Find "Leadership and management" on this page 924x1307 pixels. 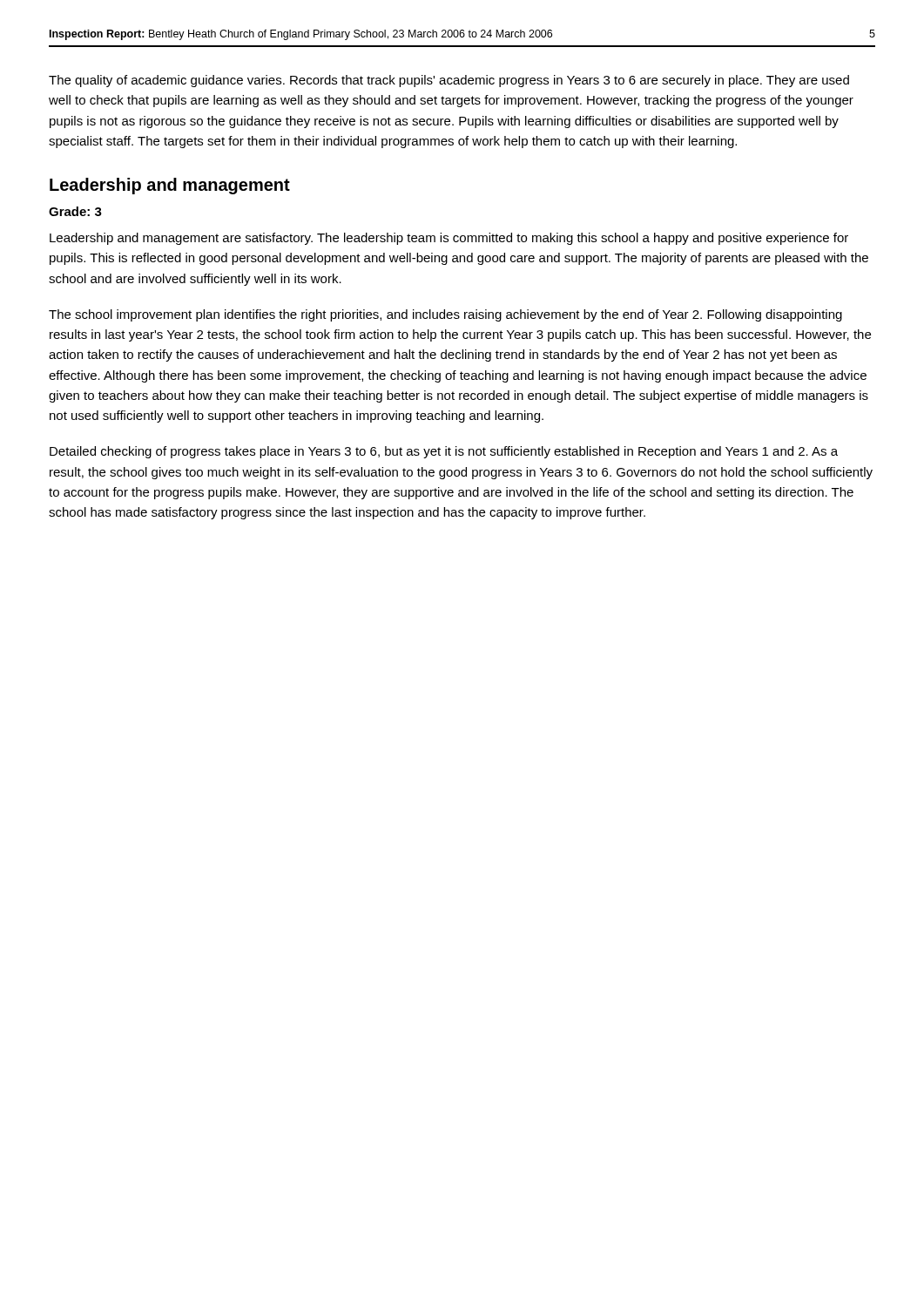click(169, 185)
